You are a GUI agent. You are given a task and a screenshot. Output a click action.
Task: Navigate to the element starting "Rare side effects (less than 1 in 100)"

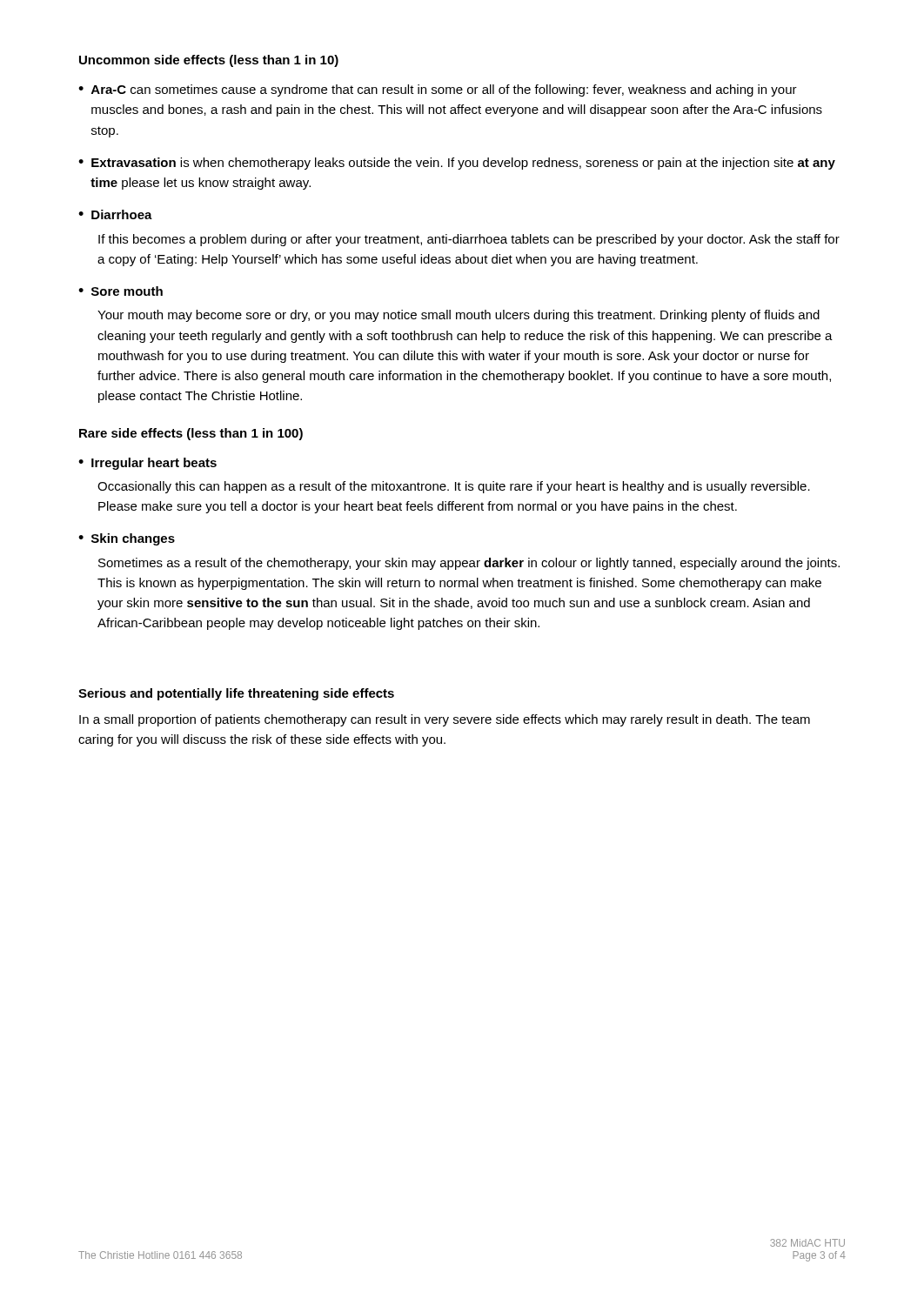coord(191,432)
